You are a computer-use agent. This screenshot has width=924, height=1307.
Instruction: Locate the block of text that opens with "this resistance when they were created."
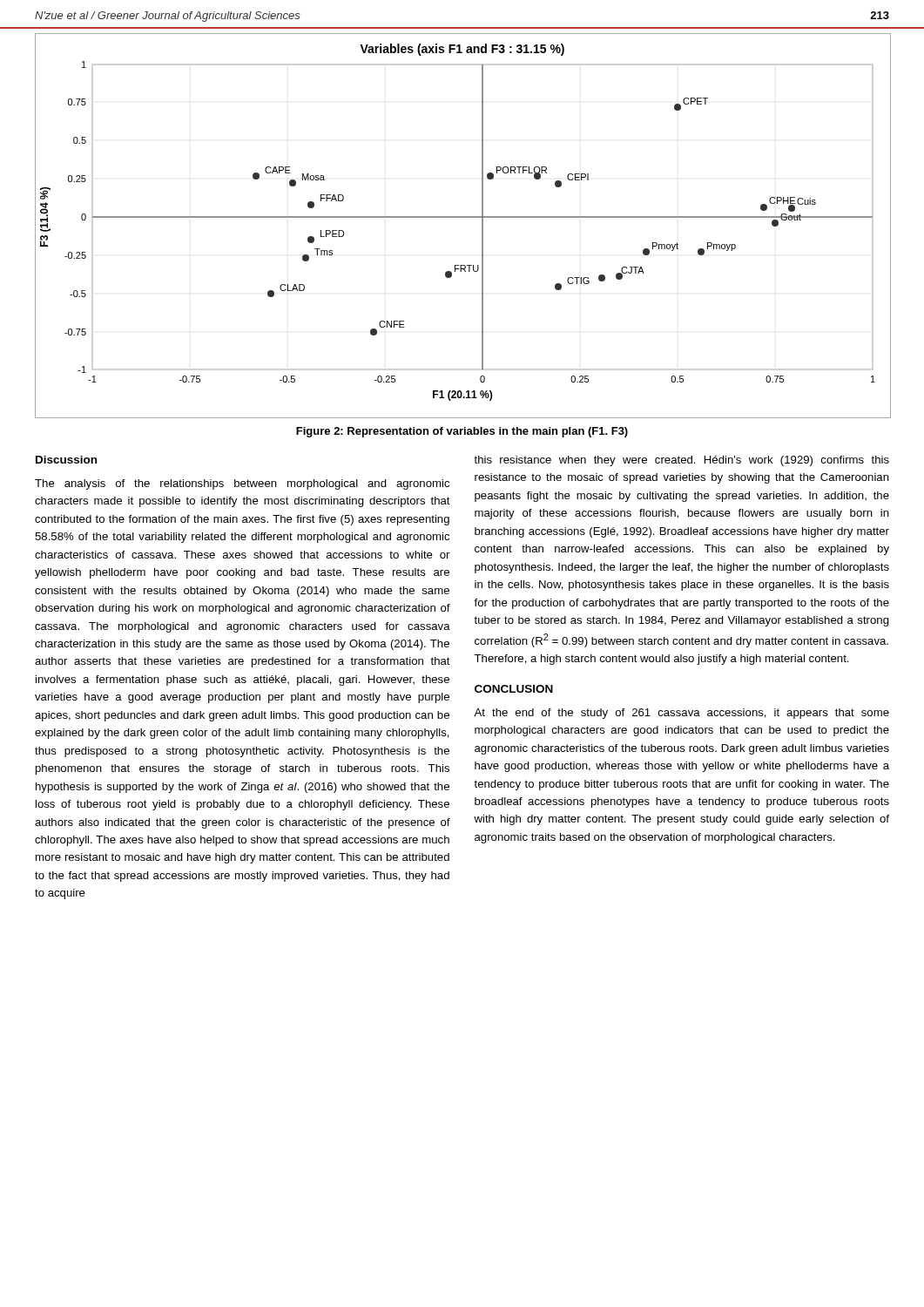[x=682, y=560]
